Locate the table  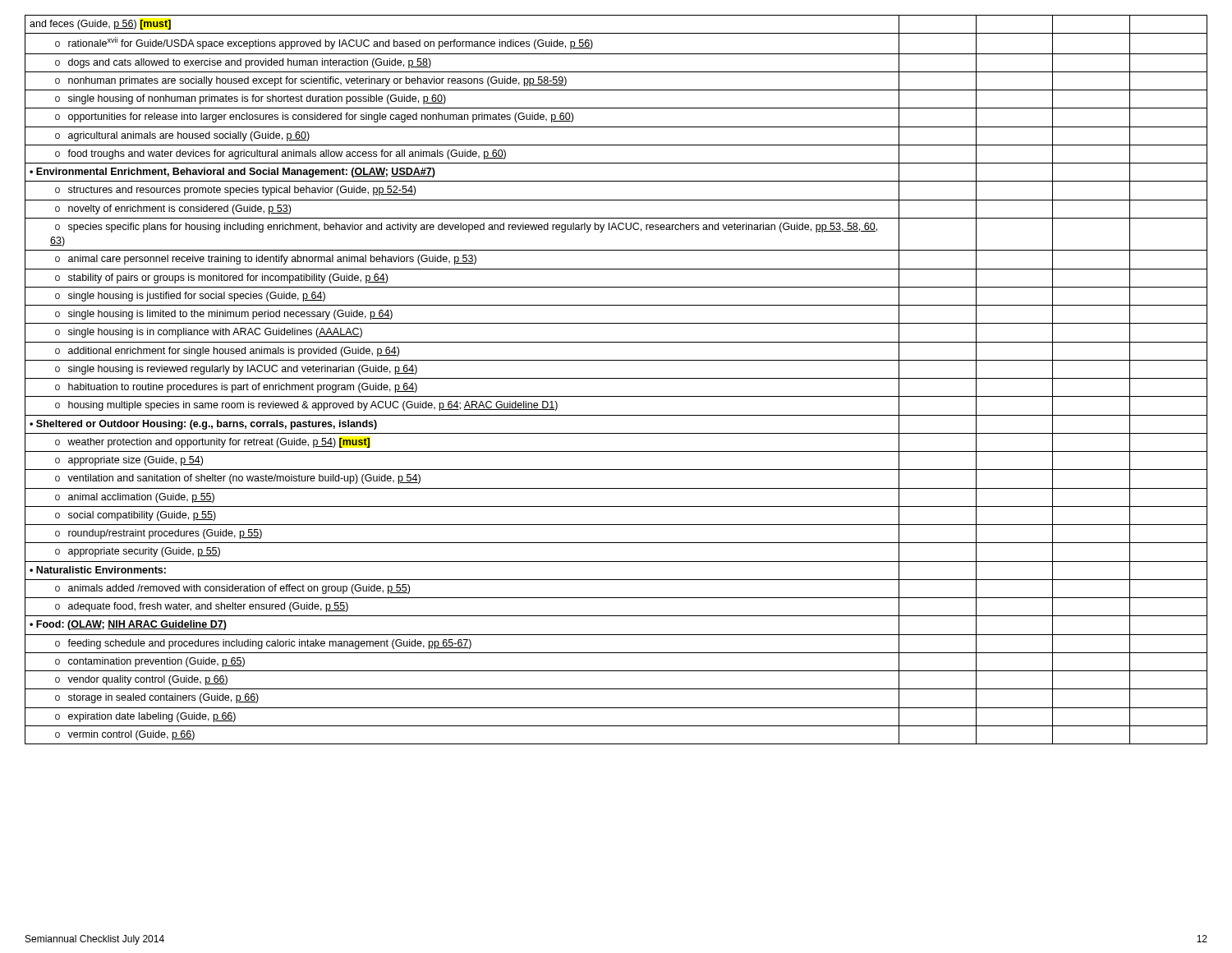click(616, 380)
